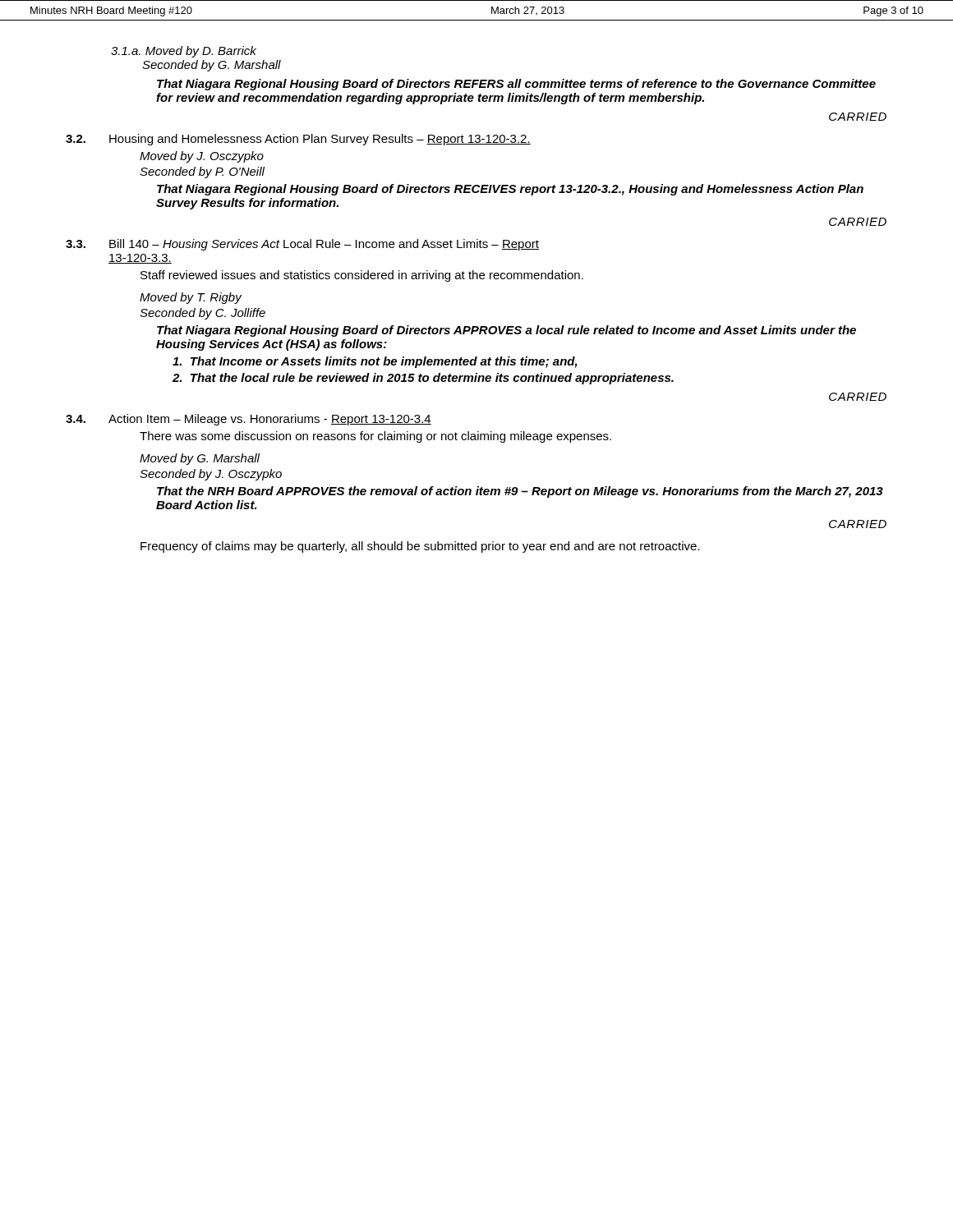
Task: Point to the section header beginning "3.2. Housing and Homelessness Action Plan Survey Results"
Action: click(x=476, y=138)
